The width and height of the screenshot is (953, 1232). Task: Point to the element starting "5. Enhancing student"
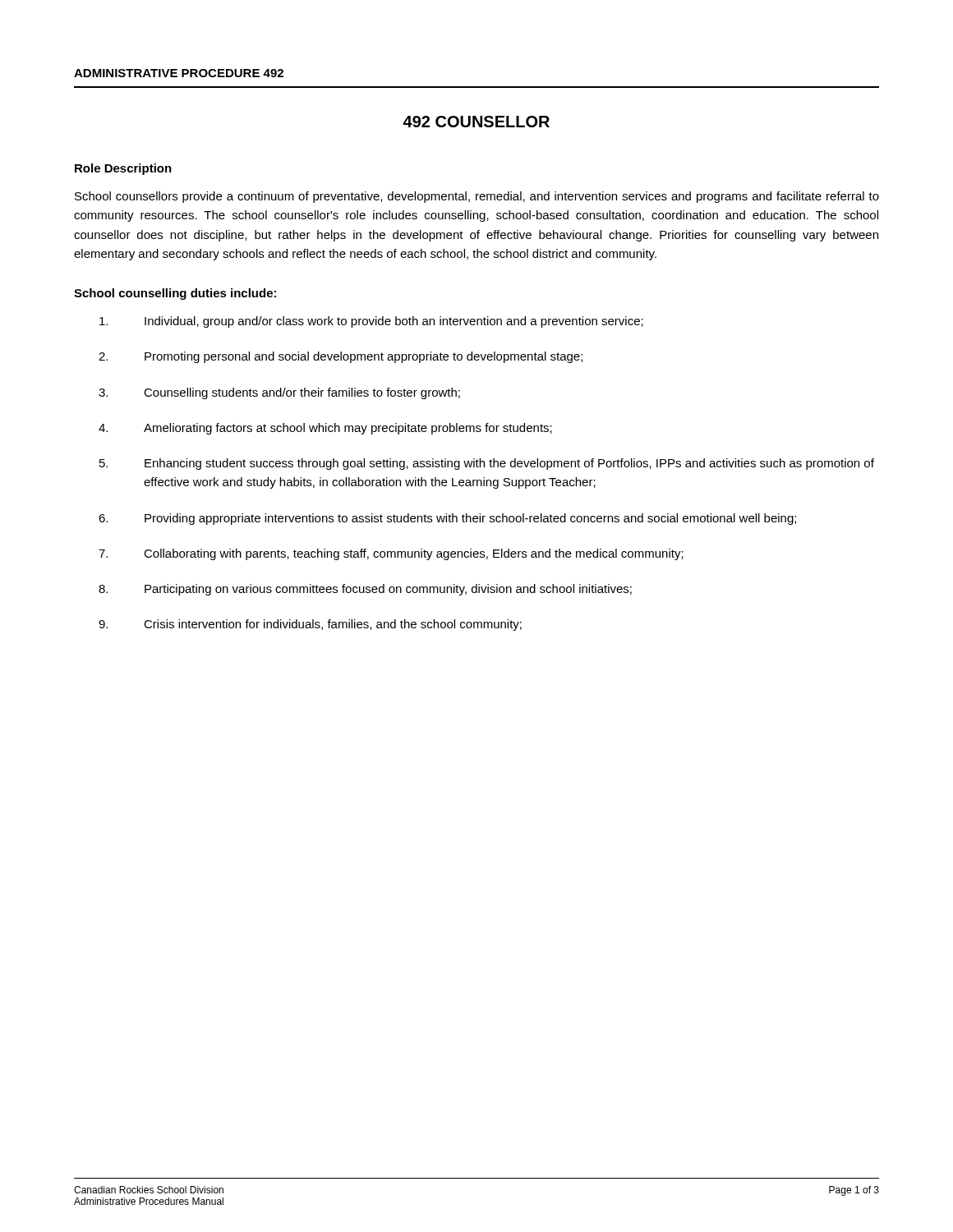[x=489, y=472]
